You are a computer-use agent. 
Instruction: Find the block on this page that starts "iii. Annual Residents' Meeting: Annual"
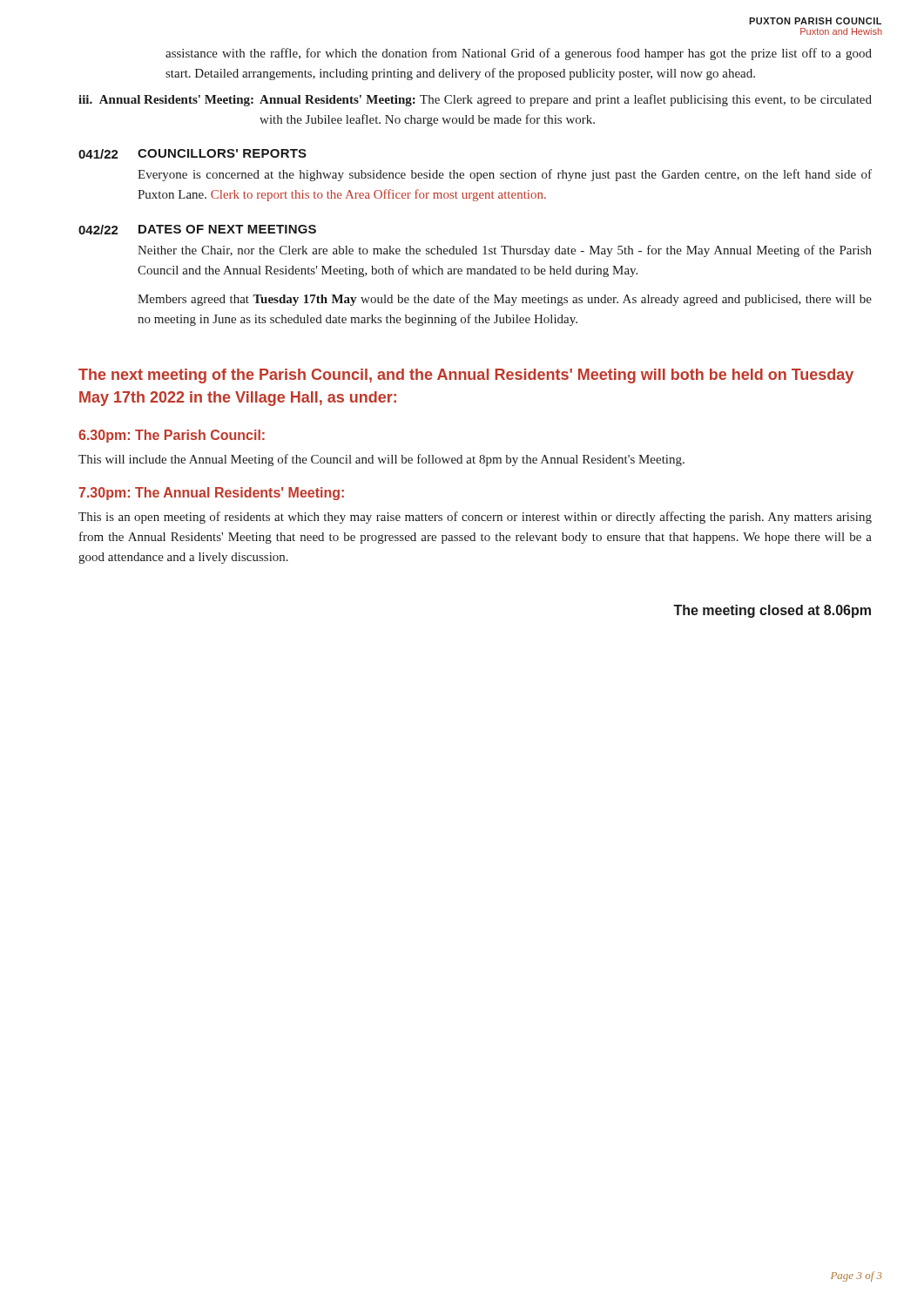(475, 110)
